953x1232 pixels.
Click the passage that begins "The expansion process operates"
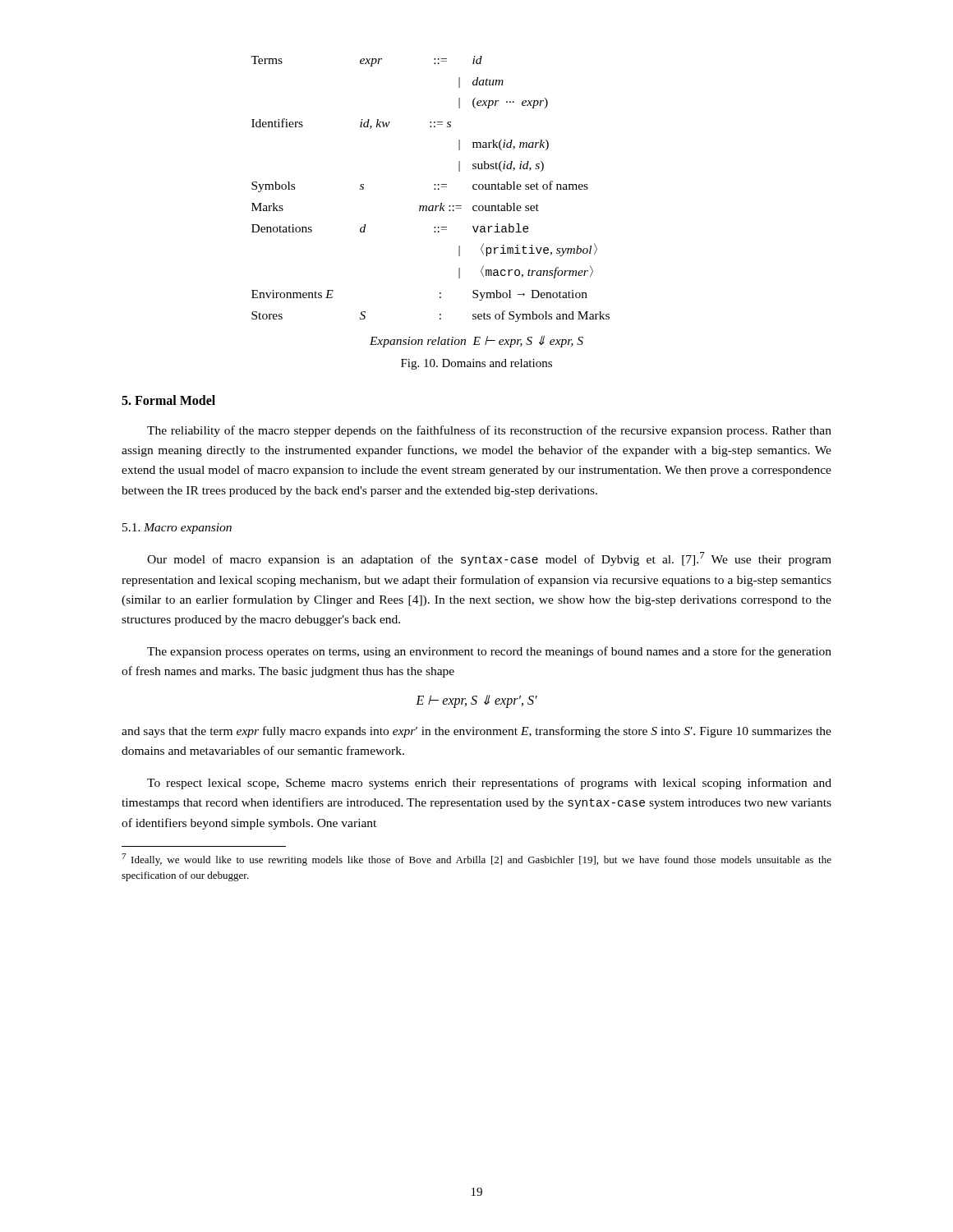pos(476,661)
